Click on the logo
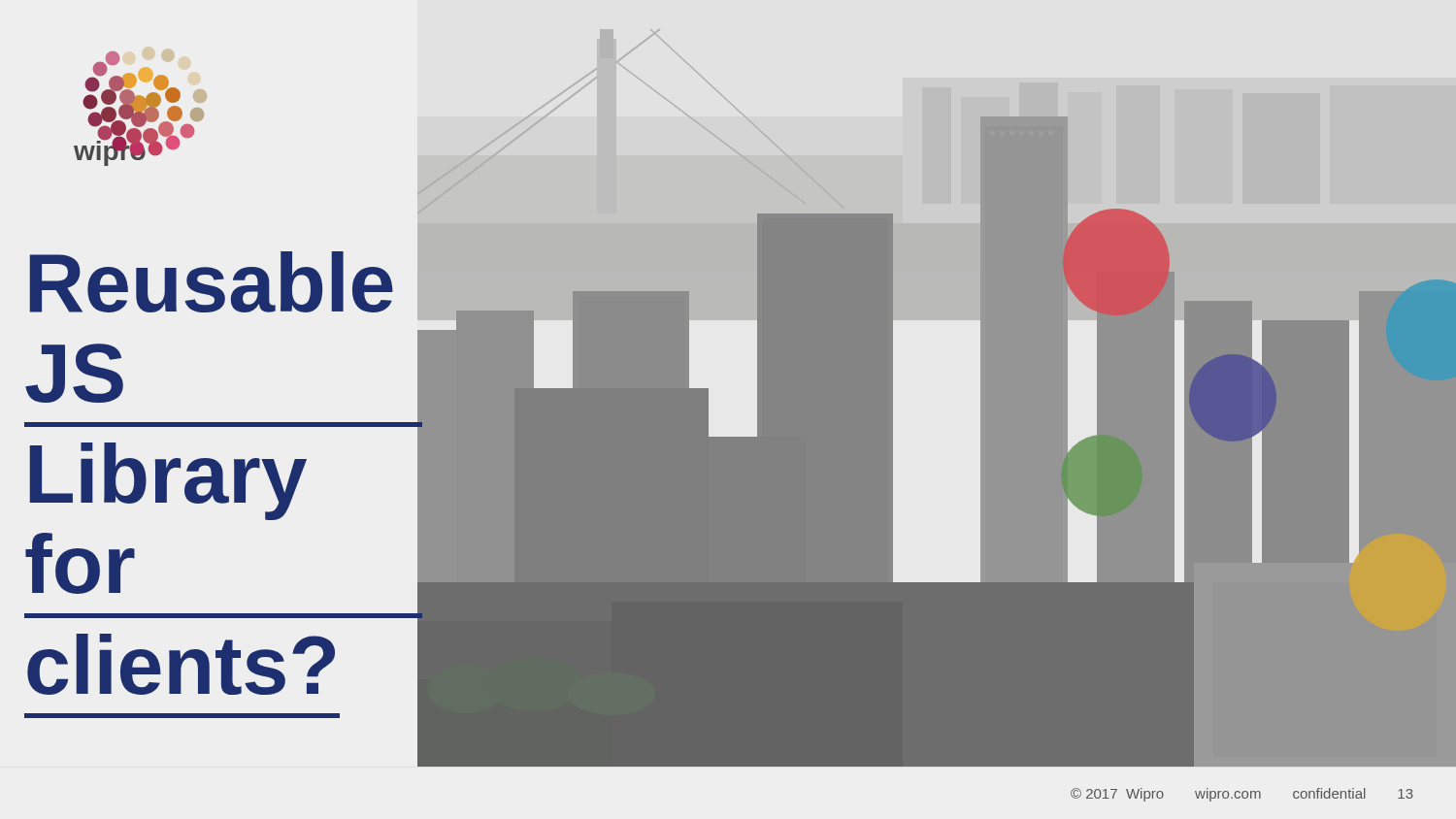Image resolution: width=1456 pixels, height=819 pixels. (x=139, y=109)
